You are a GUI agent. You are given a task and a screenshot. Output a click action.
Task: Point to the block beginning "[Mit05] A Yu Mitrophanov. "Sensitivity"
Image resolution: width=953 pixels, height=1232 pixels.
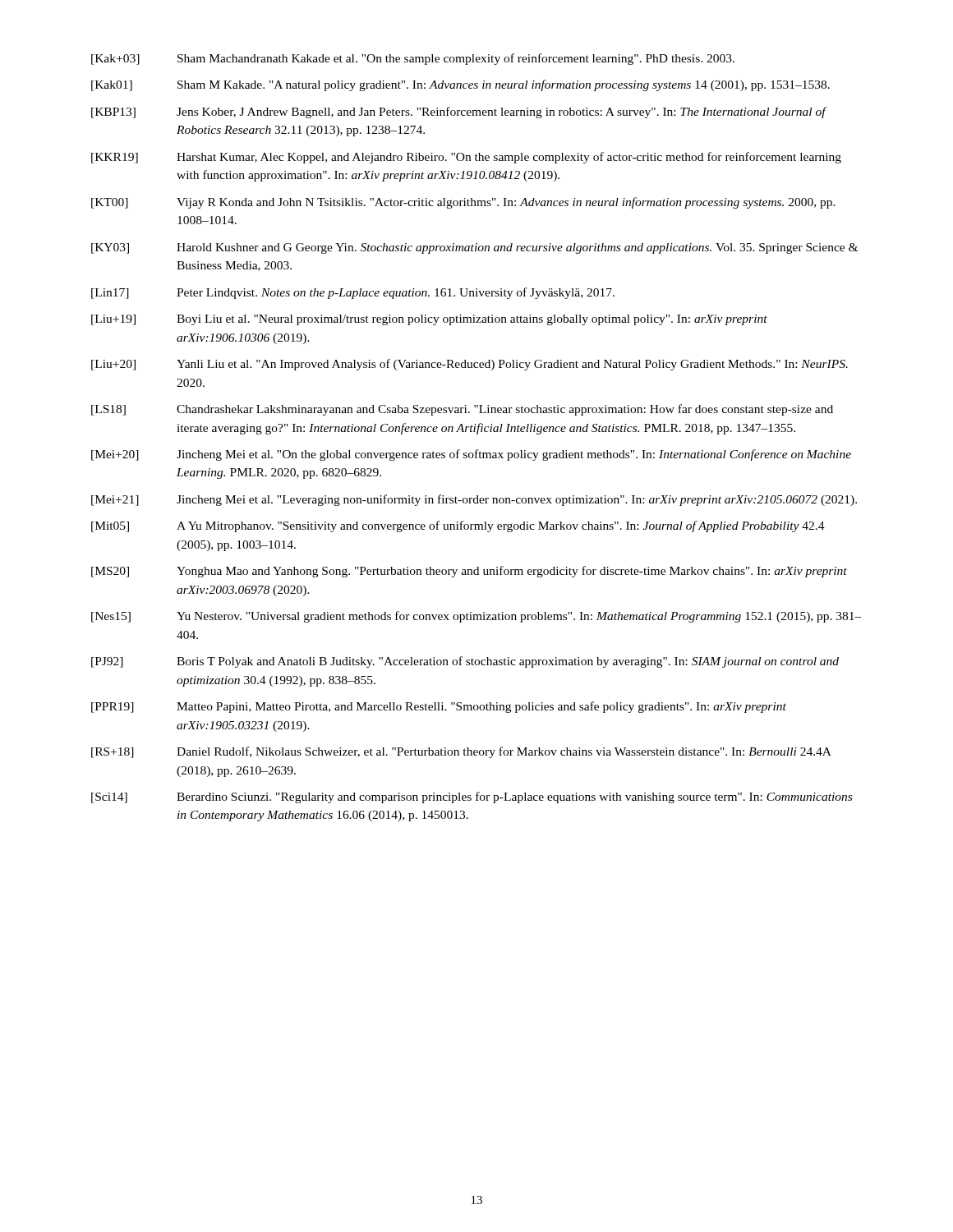(476, 535)
